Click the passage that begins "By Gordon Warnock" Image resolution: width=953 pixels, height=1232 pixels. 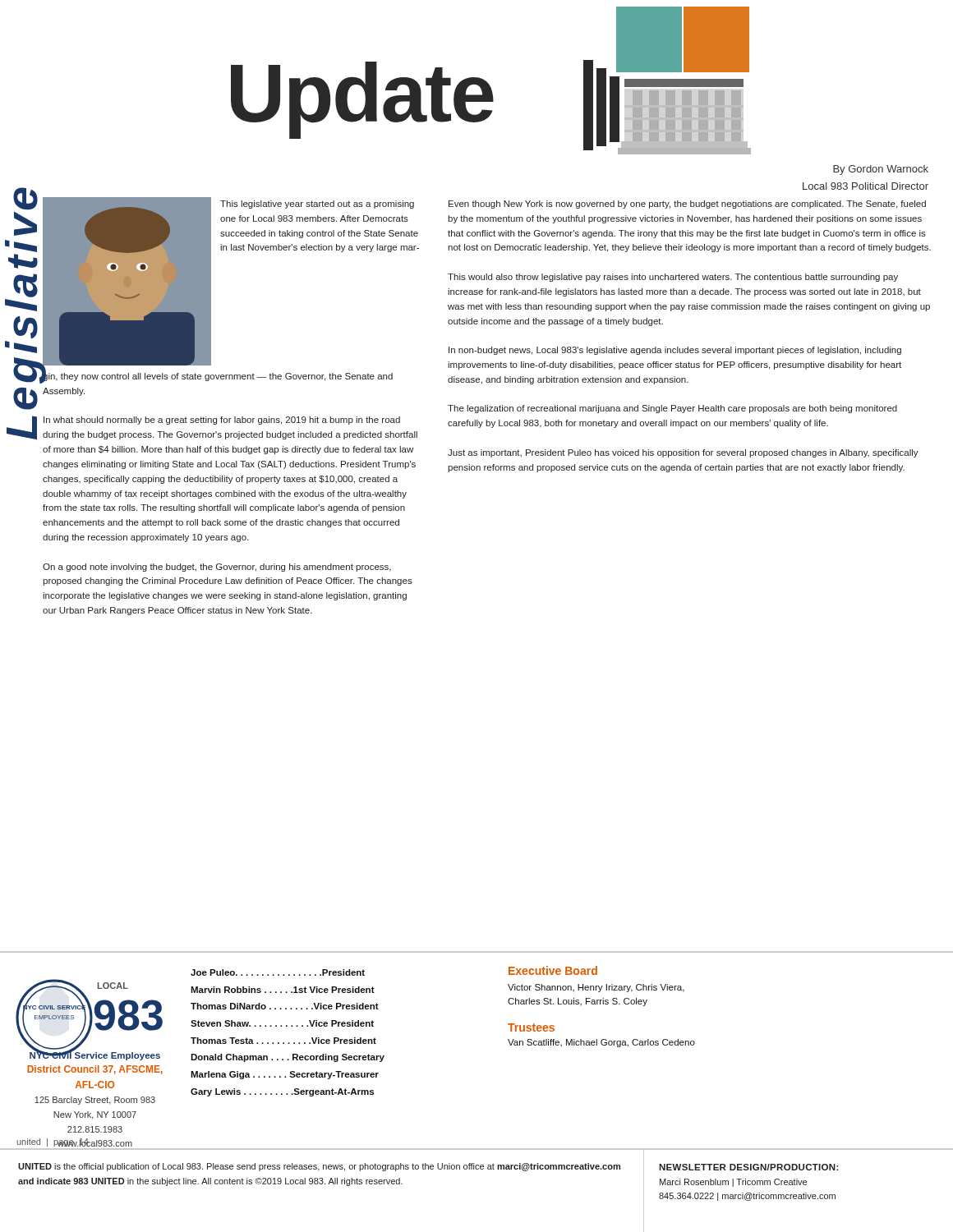pos(865,177)
